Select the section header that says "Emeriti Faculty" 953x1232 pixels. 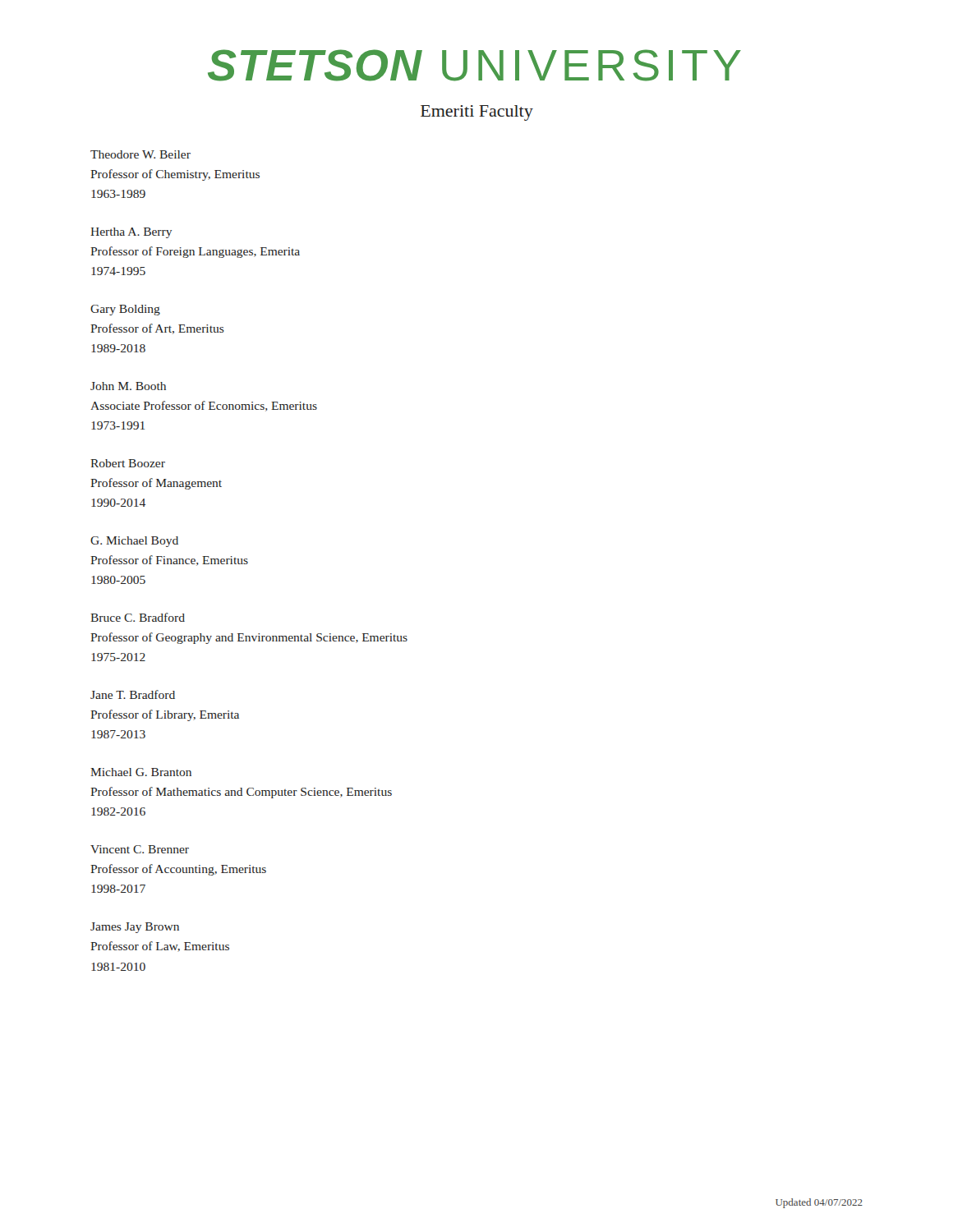(x=476, y=110)
